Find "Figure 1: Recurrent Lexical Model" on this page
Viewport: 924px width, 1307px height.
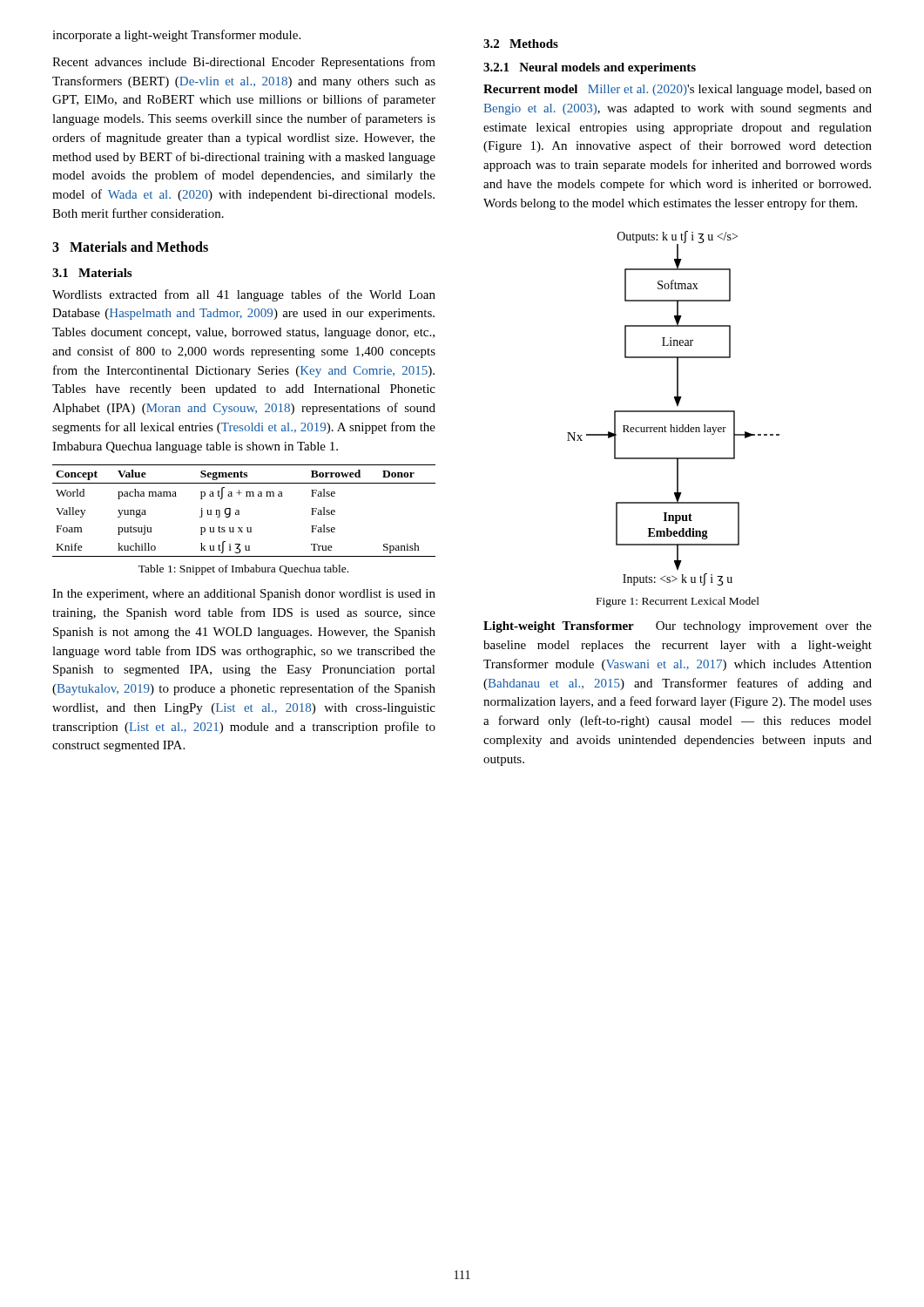(678, 601)
